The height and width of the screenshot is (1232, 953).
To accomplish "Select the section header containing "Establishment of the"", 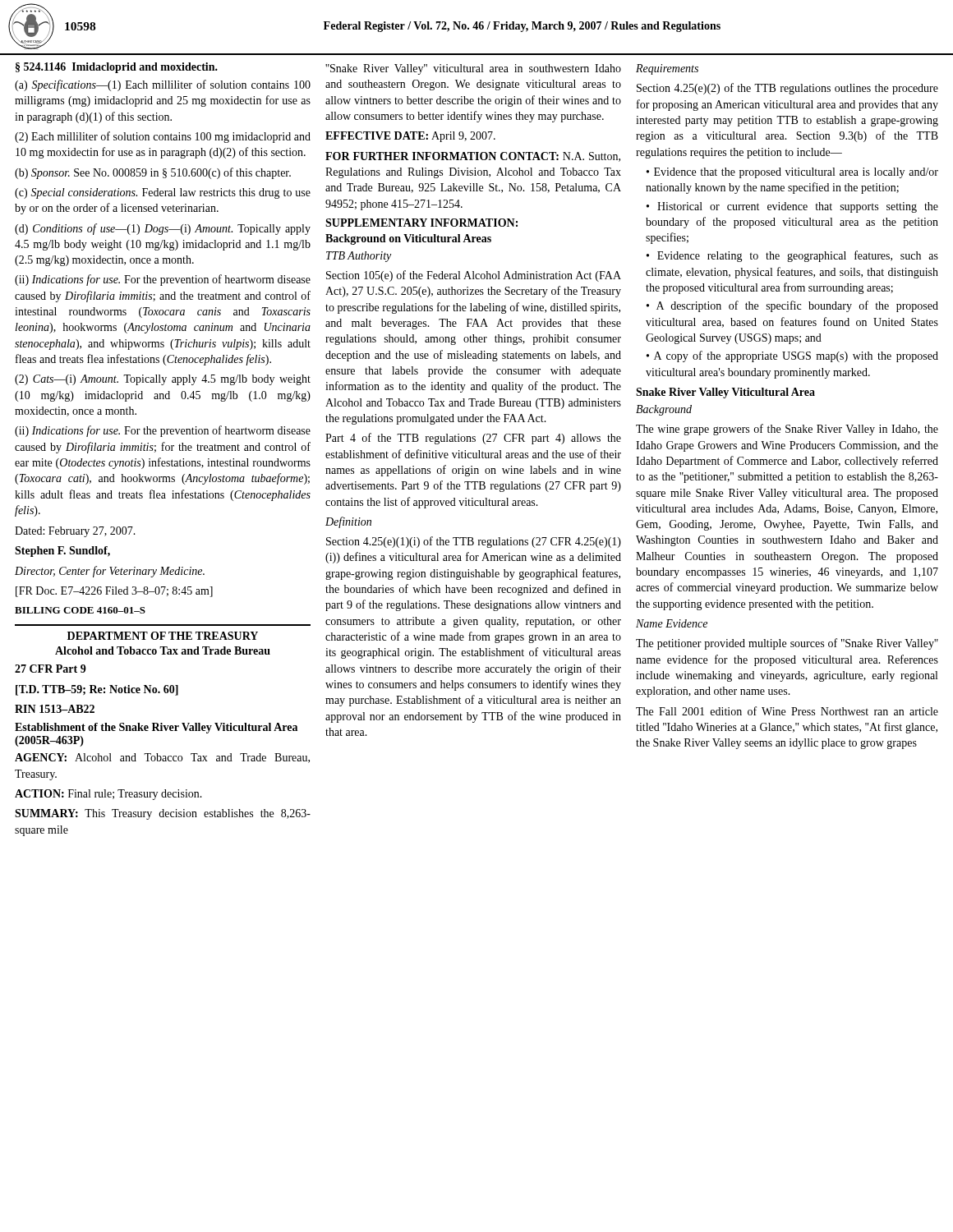I will pyautogui.click(x=156, y=734).
